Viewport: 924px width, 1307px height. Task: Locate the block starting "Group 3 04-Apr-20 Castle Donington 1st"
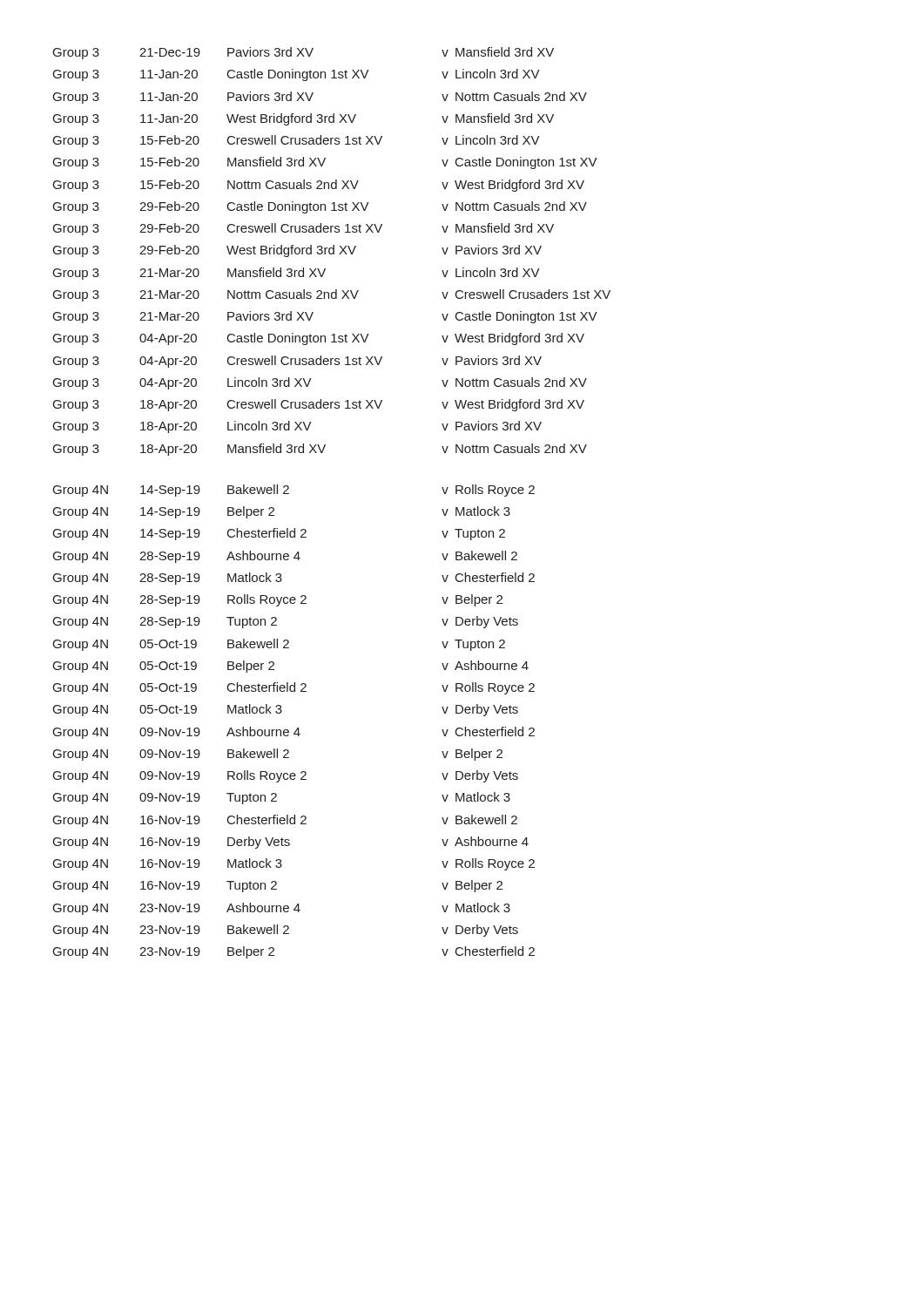point(462,338)
